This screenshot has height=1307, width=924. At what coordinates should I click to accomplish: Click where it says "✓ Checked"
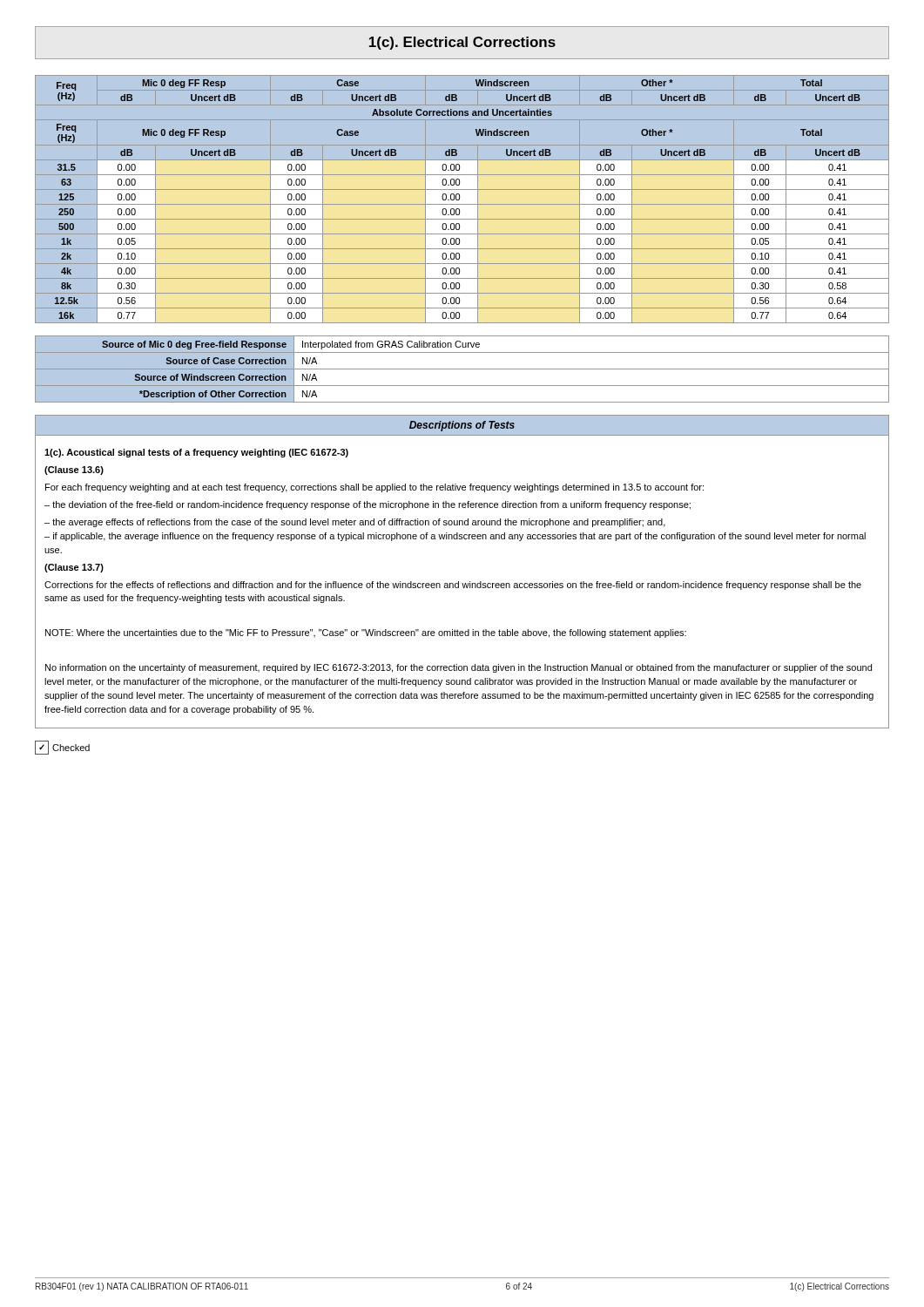click(62, 748)
